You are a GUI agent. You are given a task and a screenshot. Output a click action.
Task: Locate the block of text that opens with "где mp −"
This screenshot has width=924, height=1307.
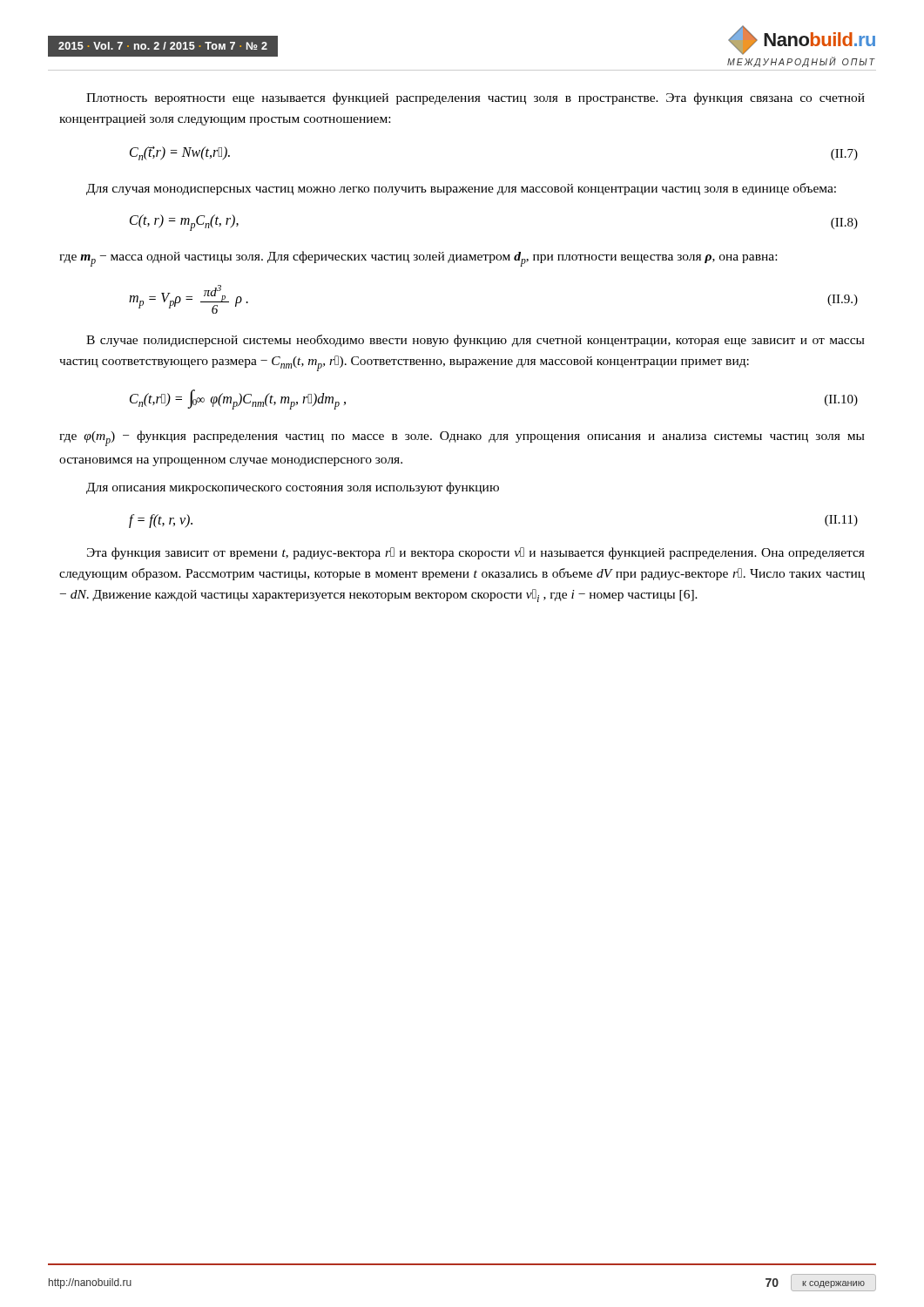click(x=419, y=258)
